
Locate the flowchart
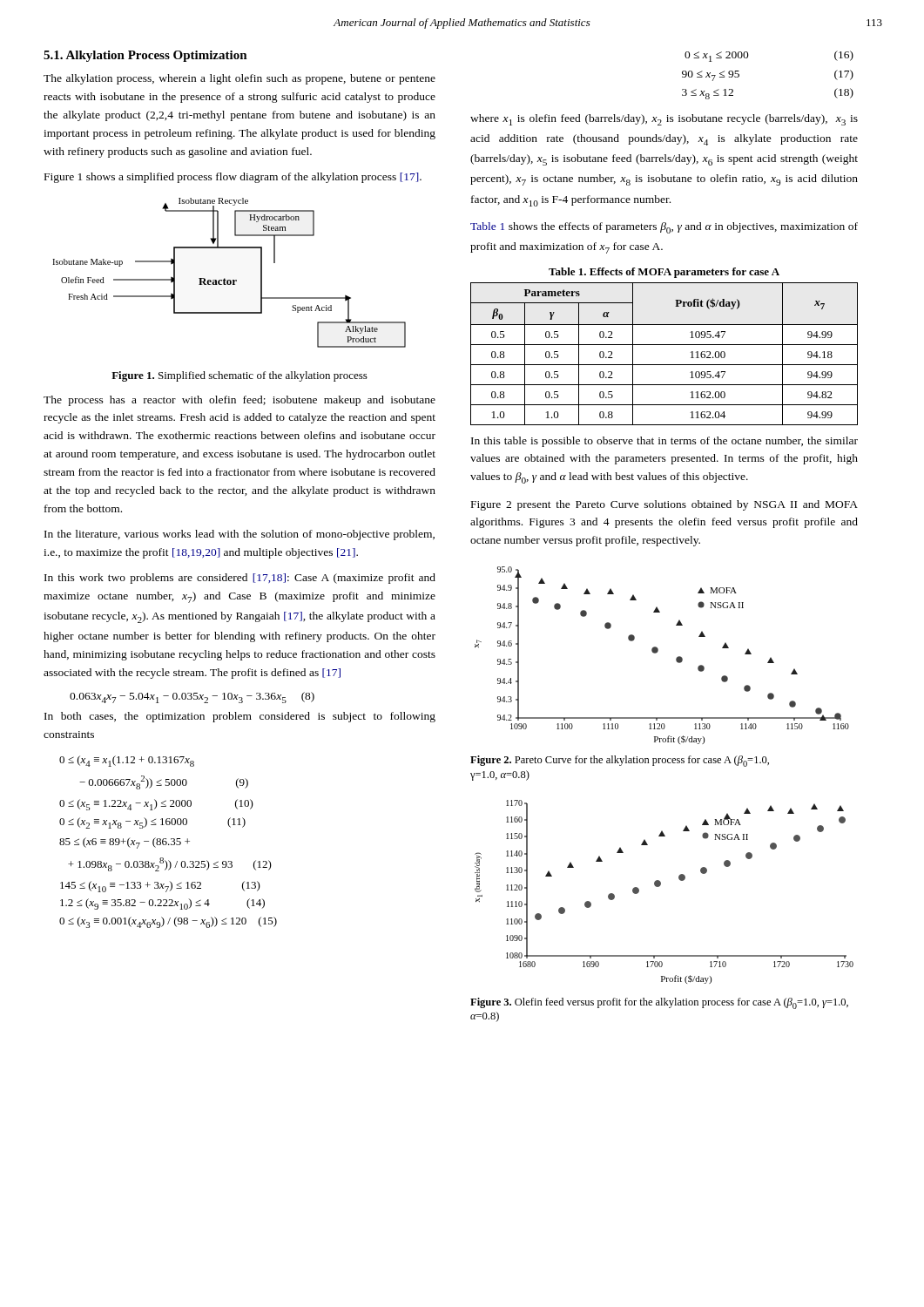[240, 280]
